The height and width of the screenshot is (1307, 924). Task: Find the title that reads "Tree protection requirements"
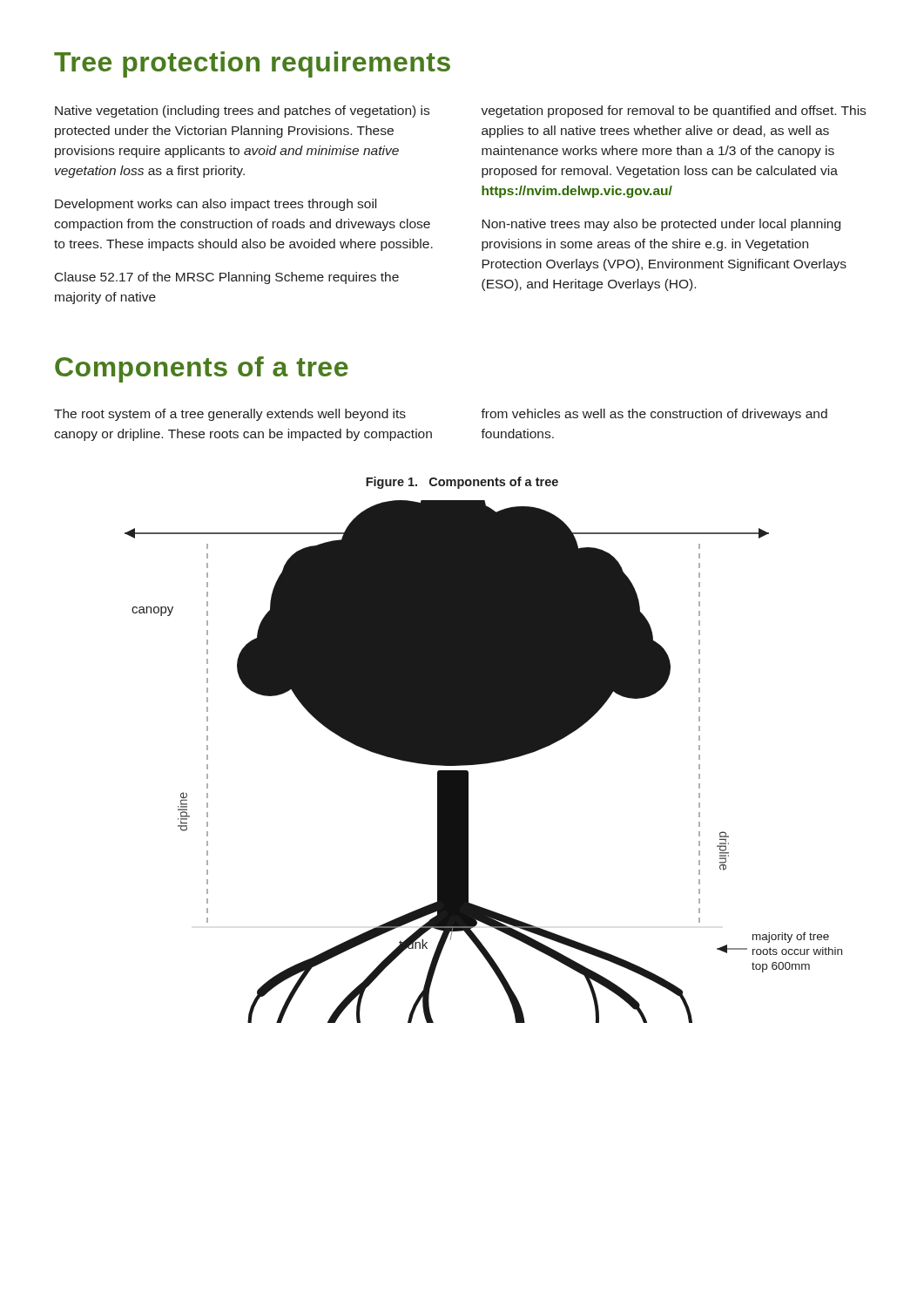pyautogui.click(x=253, y=62)
